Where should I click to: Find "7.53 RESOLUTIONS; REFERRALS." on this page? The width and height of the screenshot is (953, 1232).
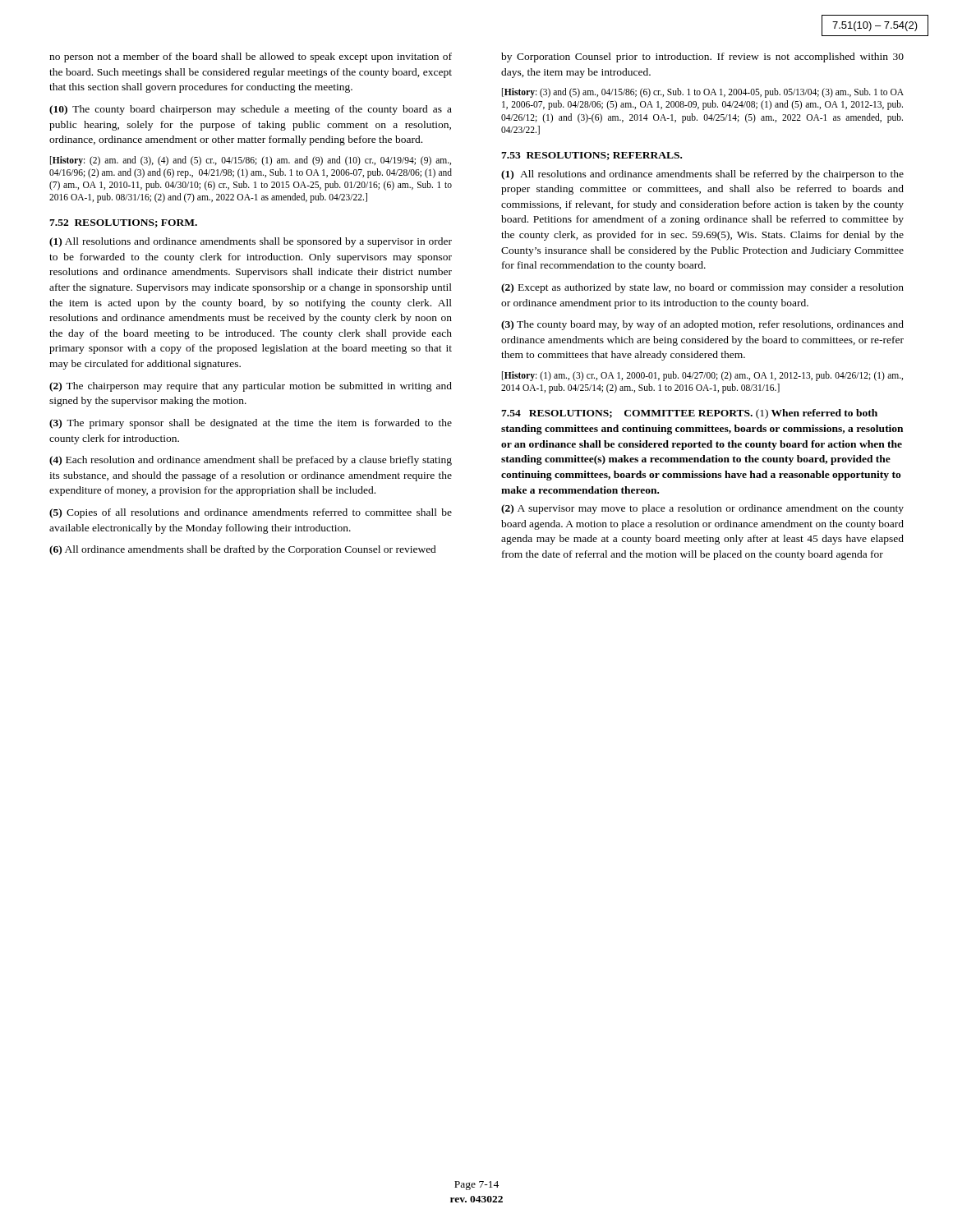pos(592,155)
